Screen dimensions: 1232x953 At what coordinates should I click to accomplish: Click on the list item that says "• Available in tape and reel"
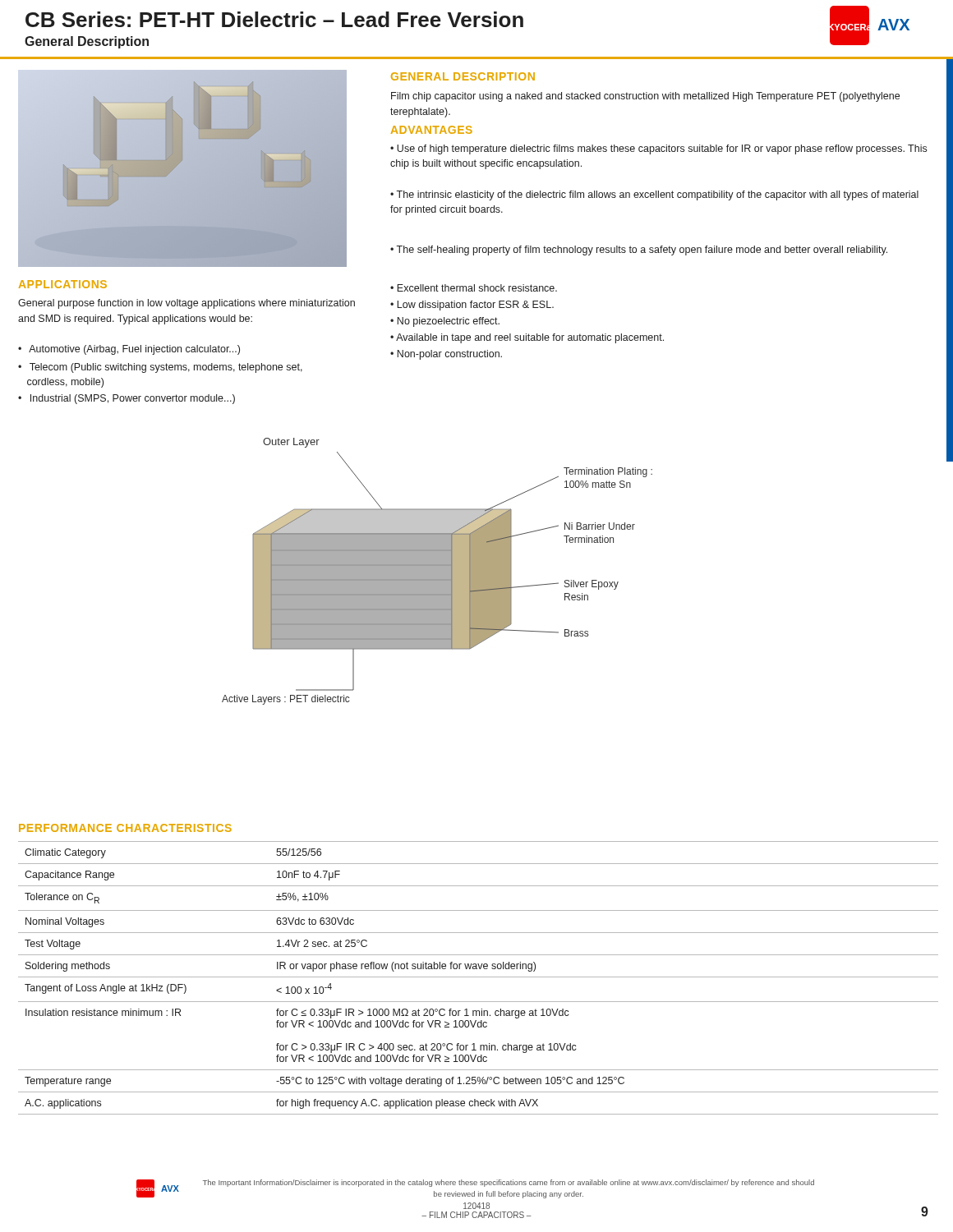coord(528,338)
